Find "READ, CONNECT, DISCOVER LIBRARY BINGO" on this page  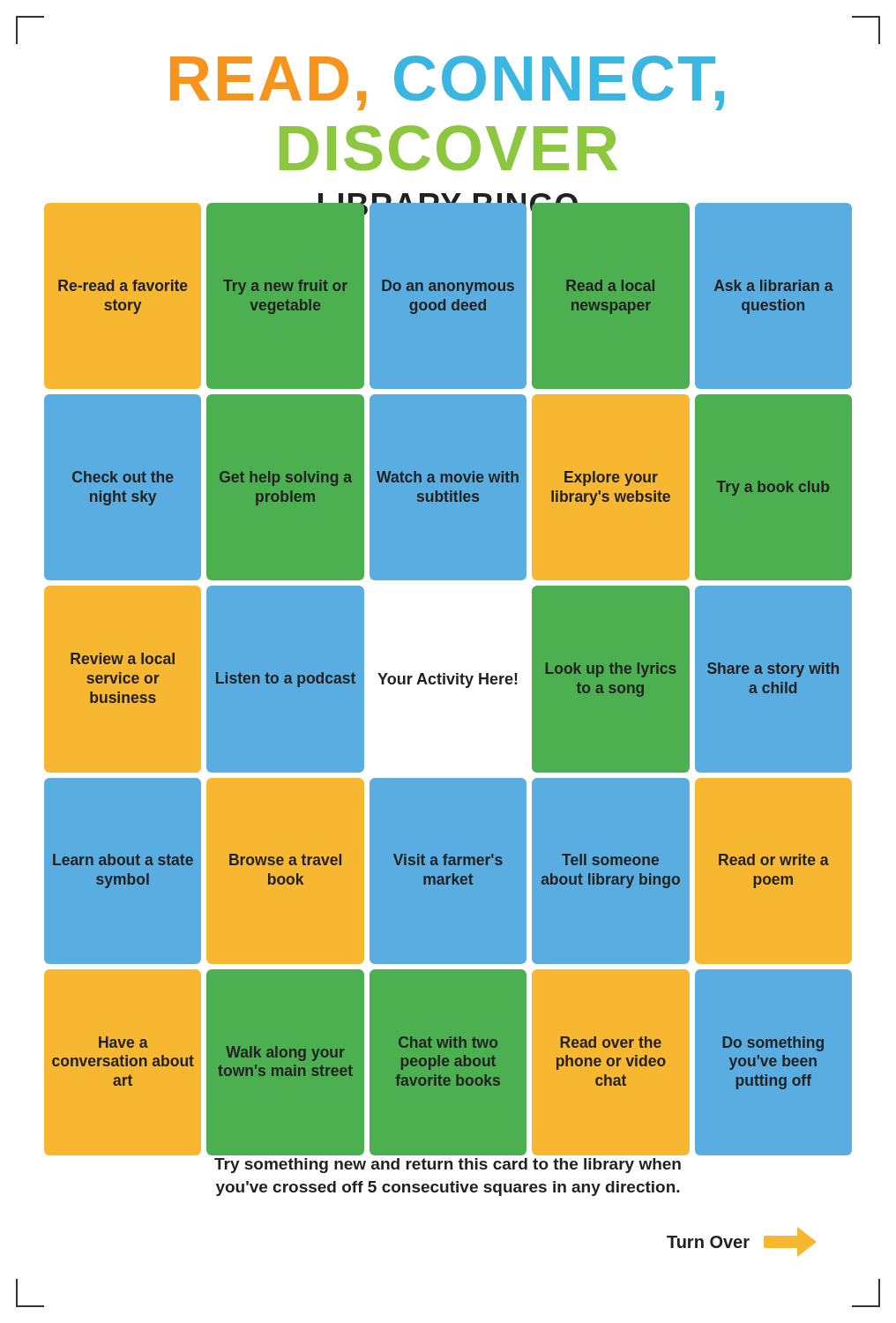[448, 134]
